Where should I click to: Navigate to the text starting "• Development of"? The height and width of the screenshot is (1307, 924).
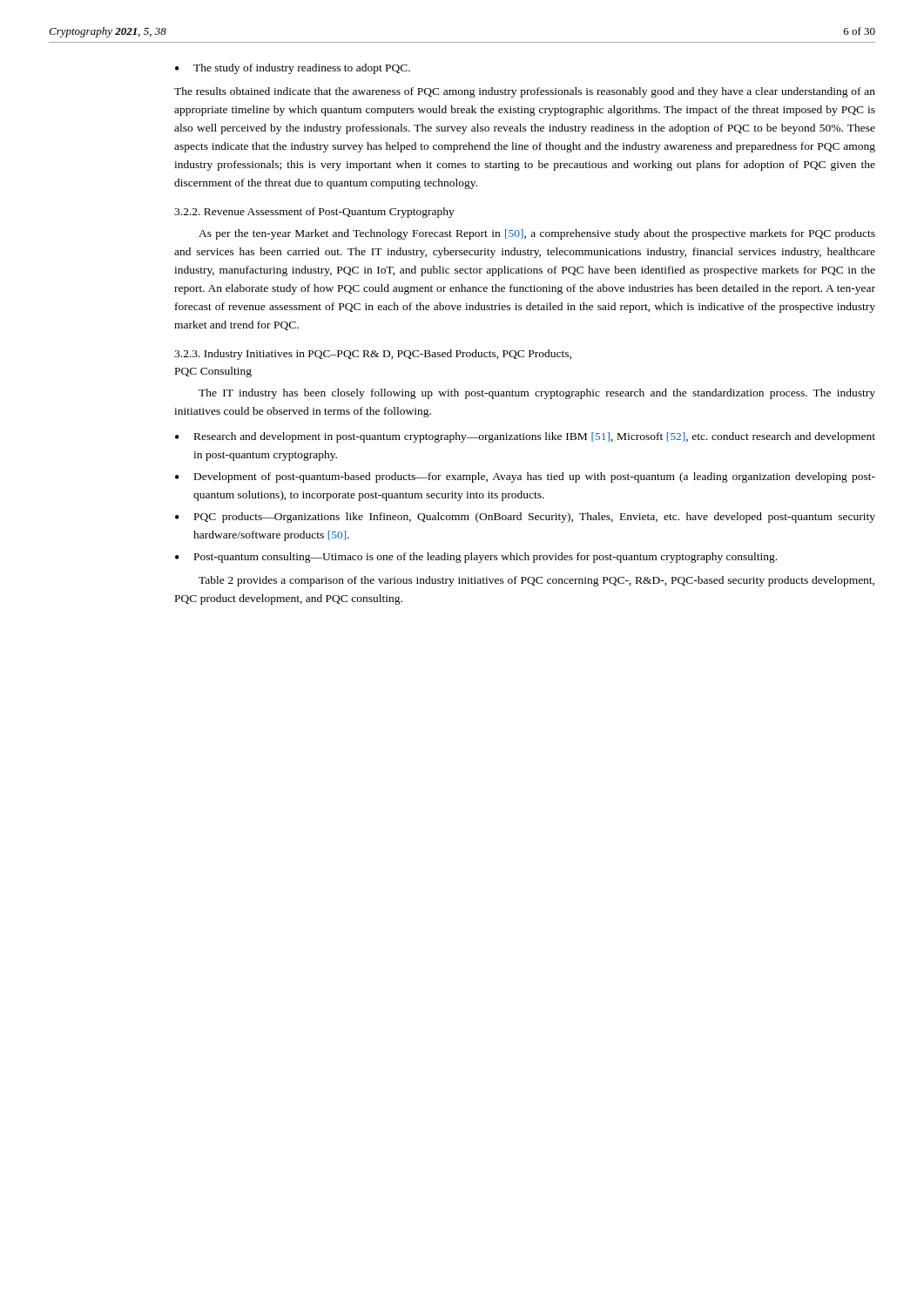(525, 486)
